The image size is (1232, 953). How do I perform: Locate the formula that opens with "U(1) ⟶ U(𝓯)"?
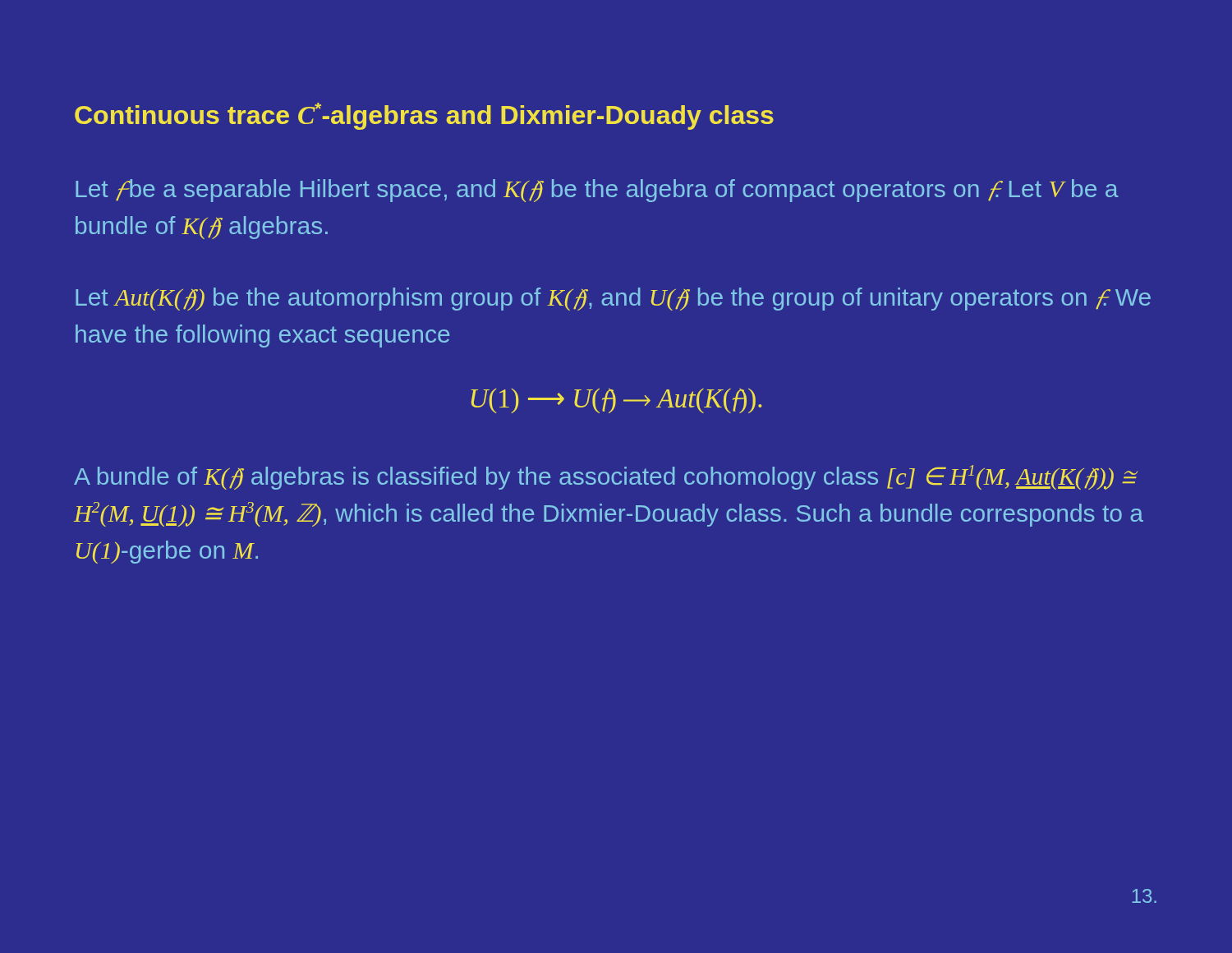pos(616,398)
